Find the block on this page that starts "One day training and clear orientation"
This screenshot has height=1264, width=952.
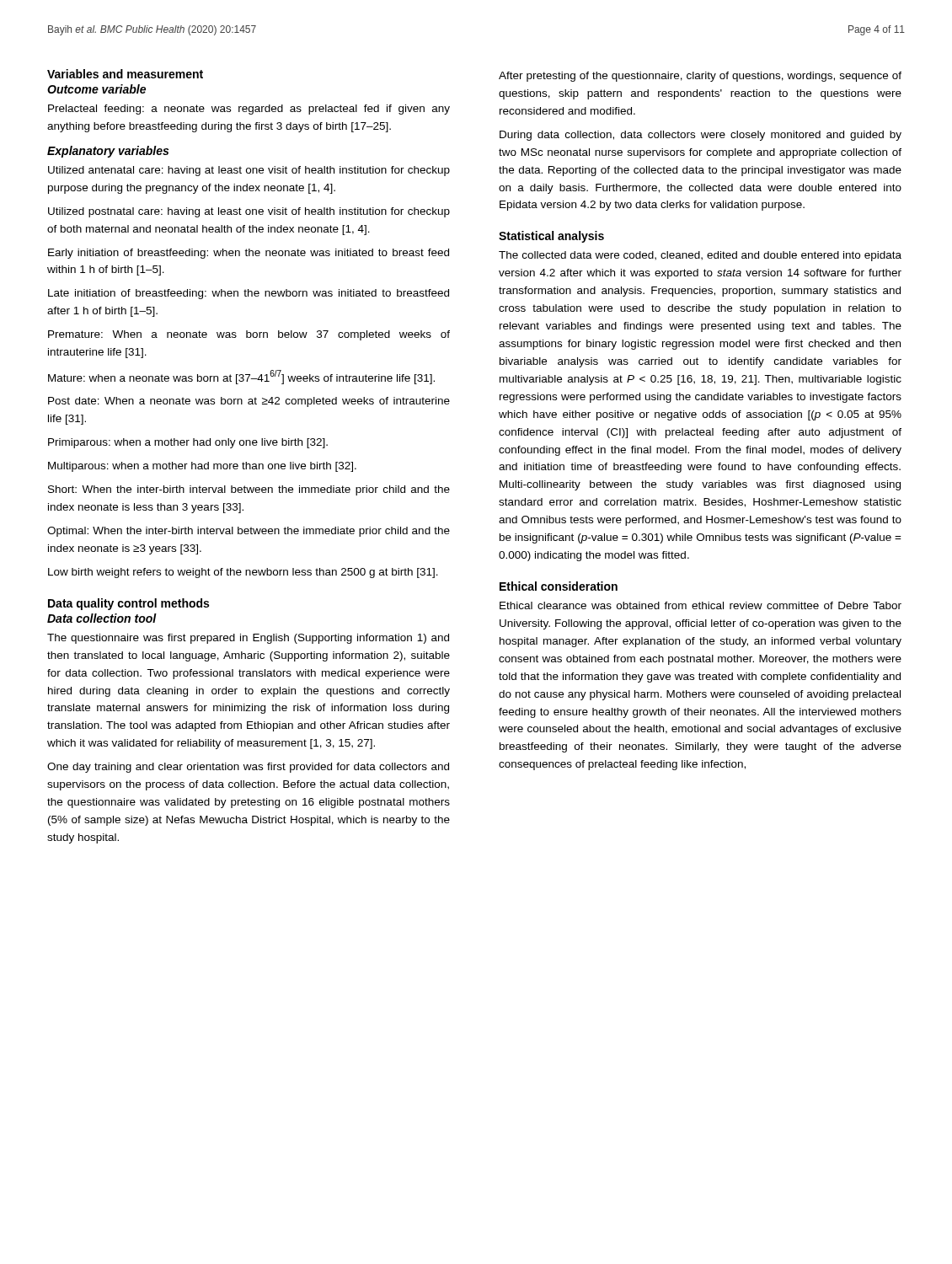249,802
